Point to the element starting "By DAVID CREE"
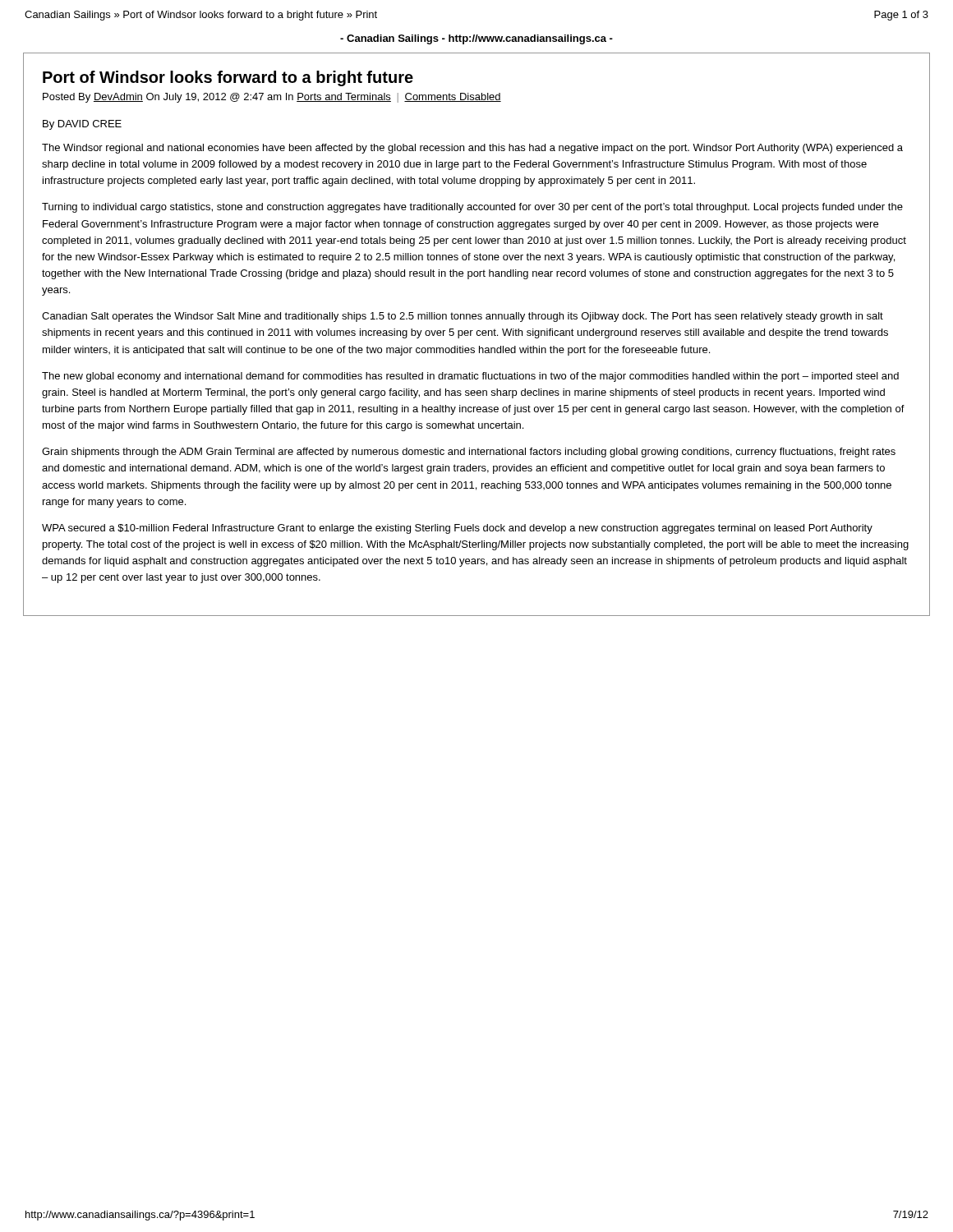Screen dimensions: 1232x953 click(x=82, y=124)
